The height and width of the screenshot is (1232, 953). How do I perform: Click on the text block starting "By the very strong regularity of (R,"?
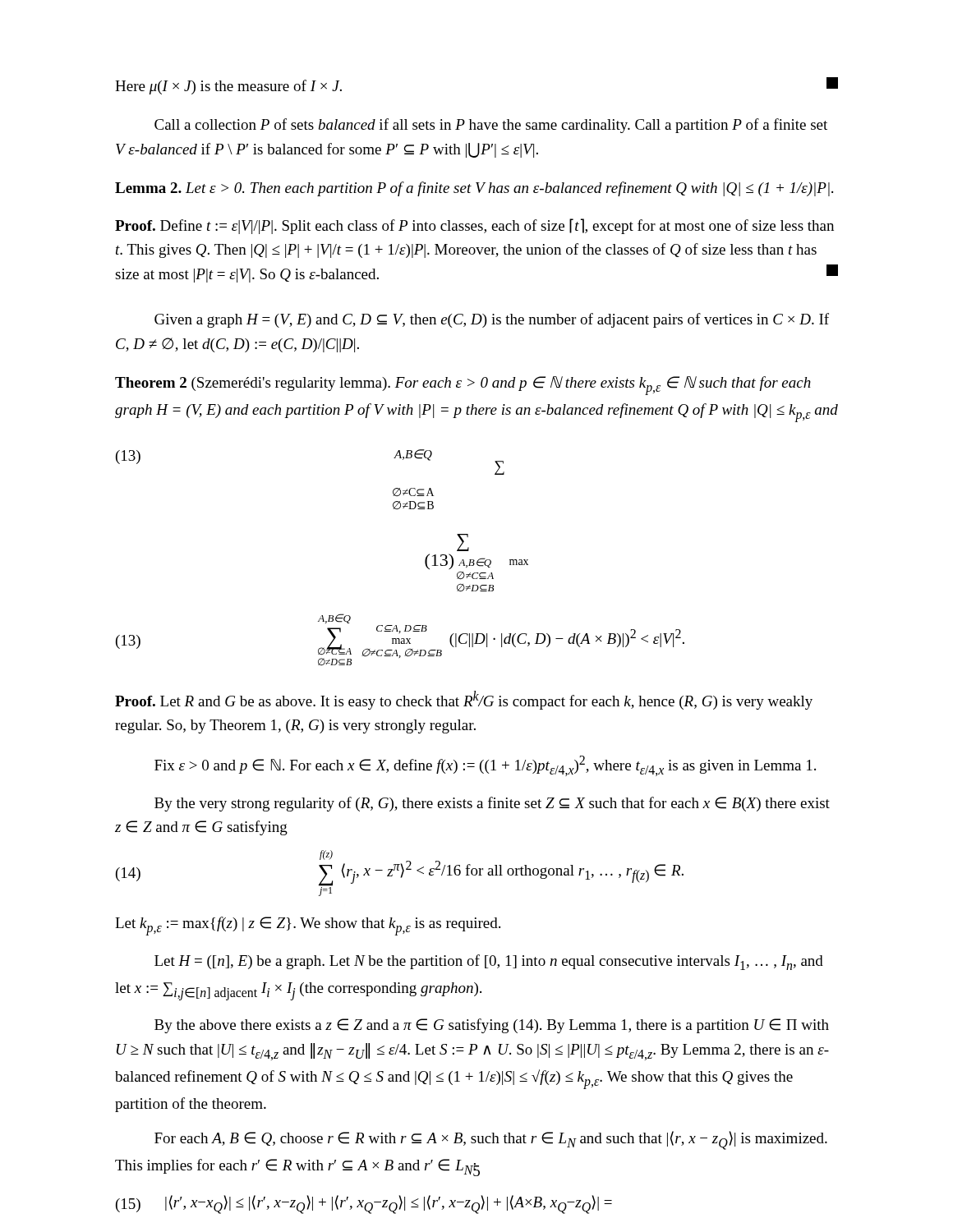(472, 815)
